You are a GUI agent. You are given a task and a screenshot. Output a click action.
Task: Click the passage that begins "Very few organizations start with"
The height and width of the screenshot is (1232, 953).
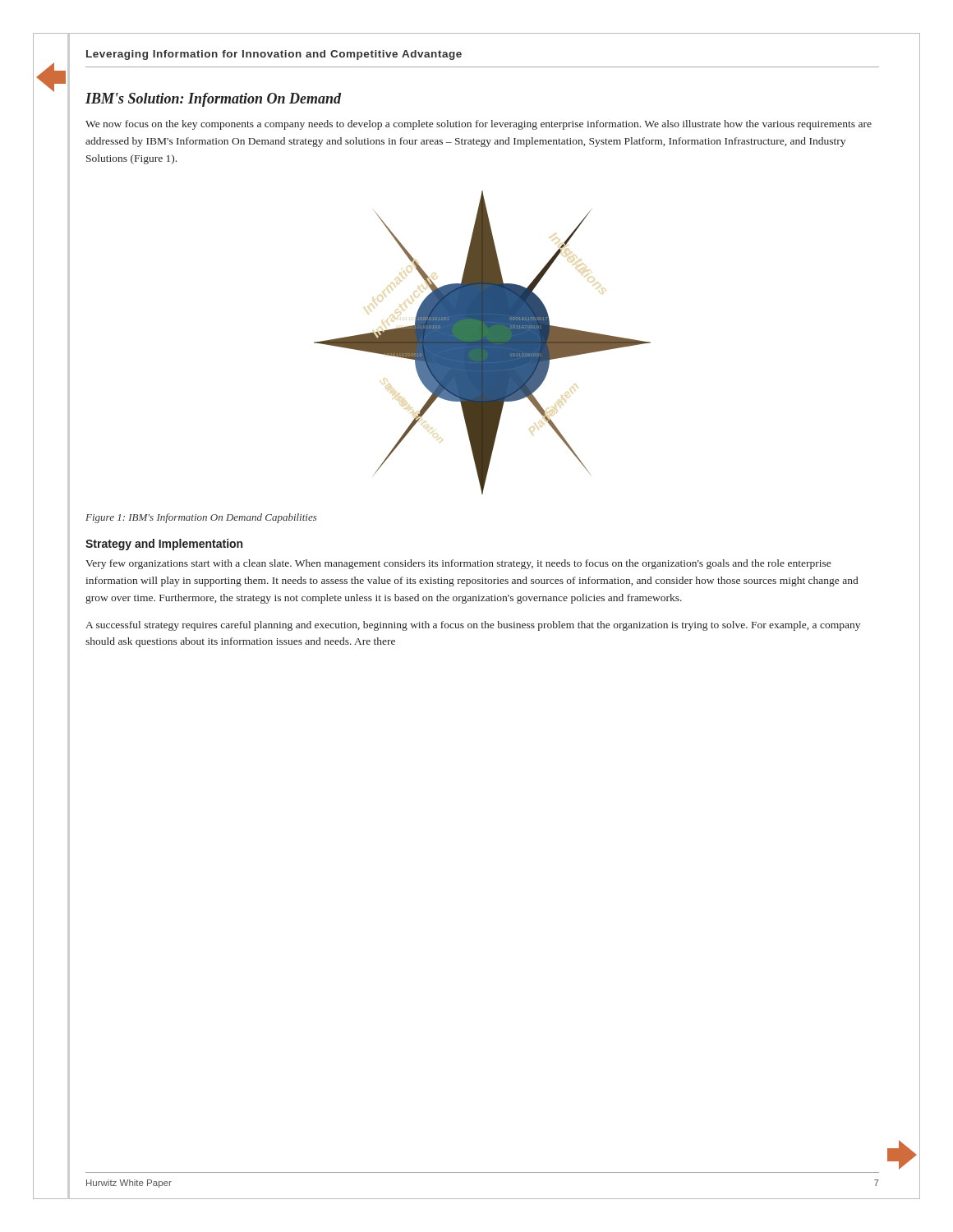(482, 581)
